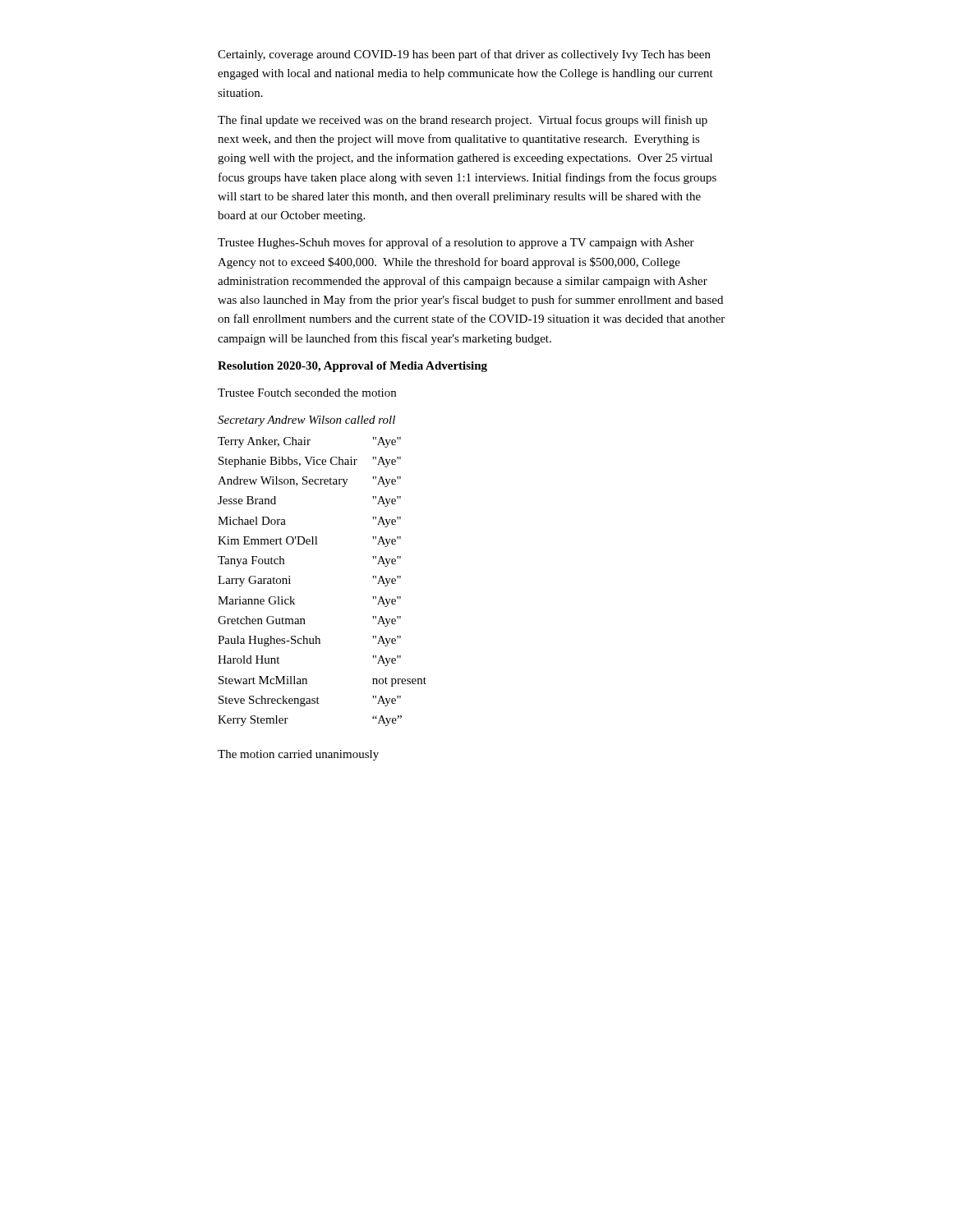Screen dimensions: 1232x953
Task: Navigate to the text block starting "Secretary Andrew Wilson called roll Terry Anker, Chair"Aye""
Action: coord(306,421)
